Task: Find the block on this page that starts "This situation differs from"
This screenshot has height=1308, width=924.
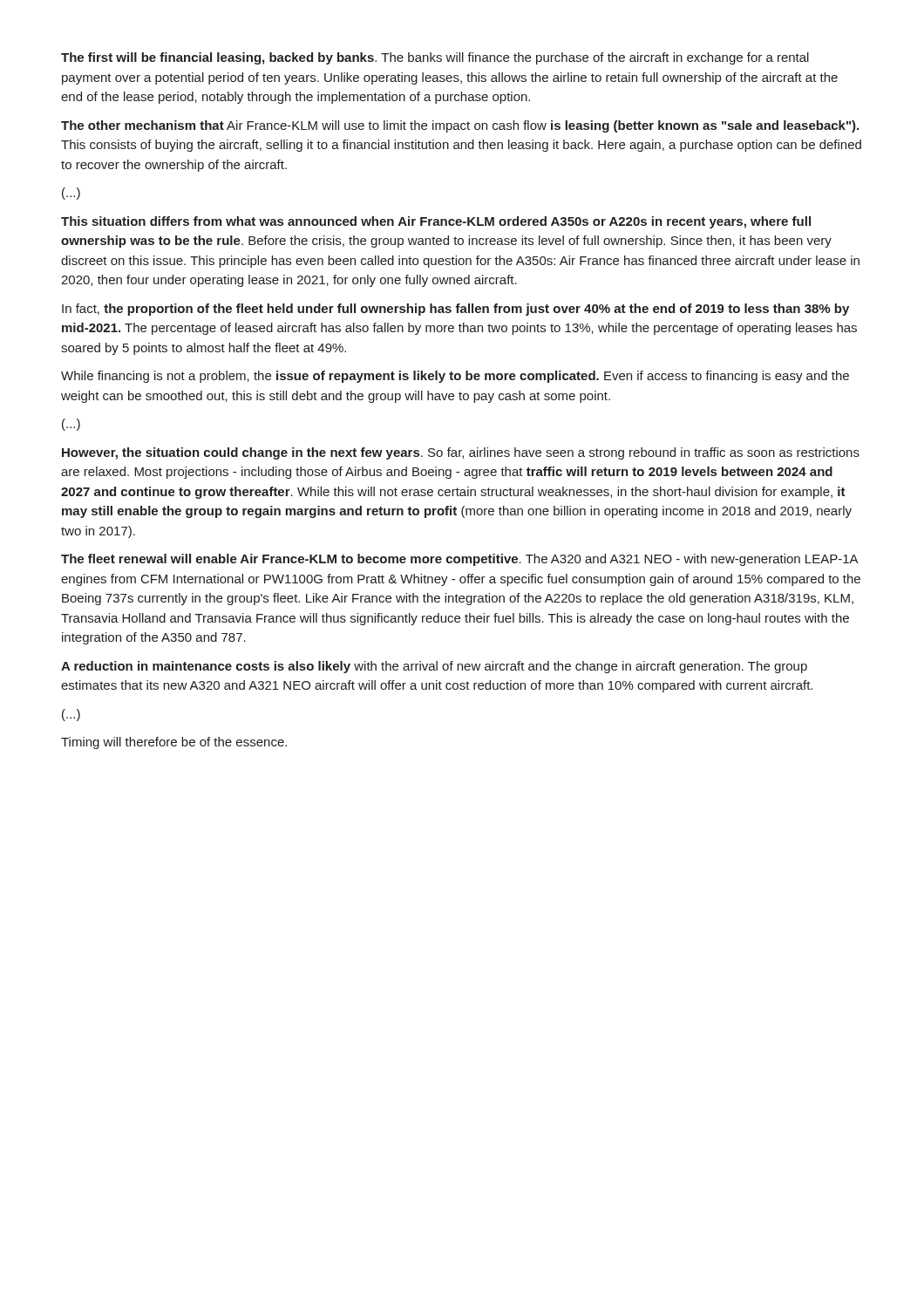Action: click(x=461, y=250)
